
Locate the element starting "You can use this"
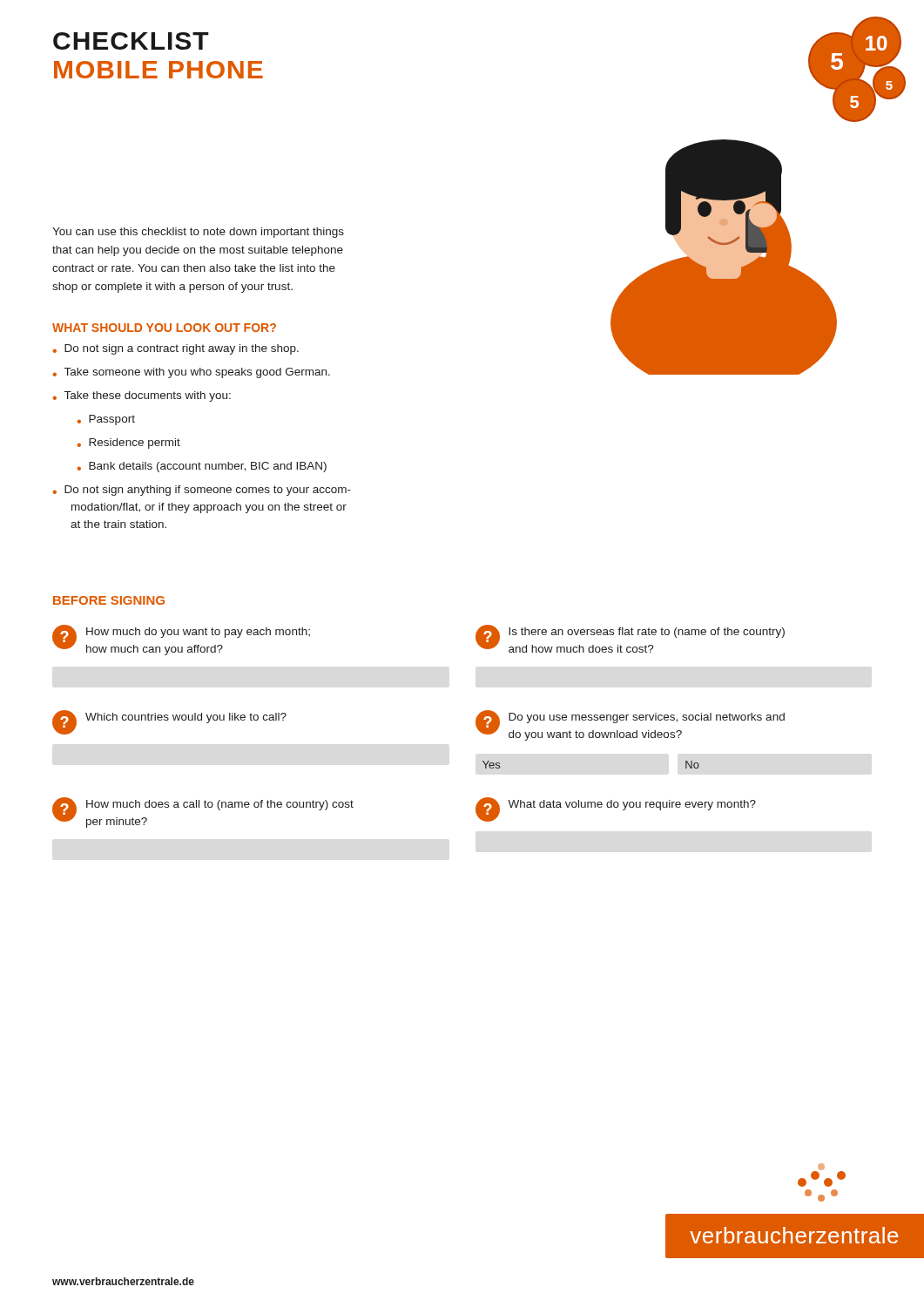(x=198, y=259)
